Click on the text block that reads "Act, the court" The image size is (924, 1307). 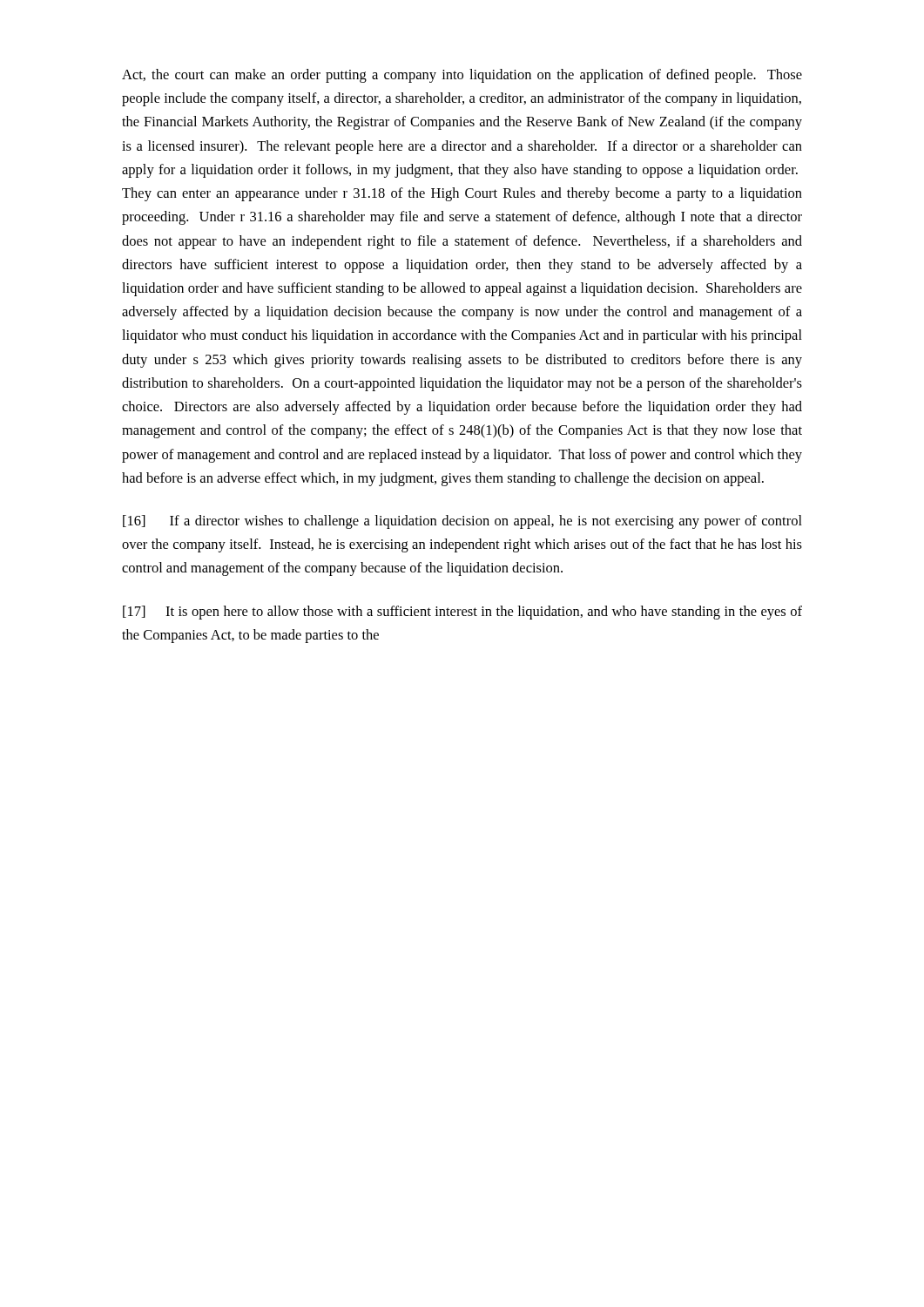click(x=462, y=276)
